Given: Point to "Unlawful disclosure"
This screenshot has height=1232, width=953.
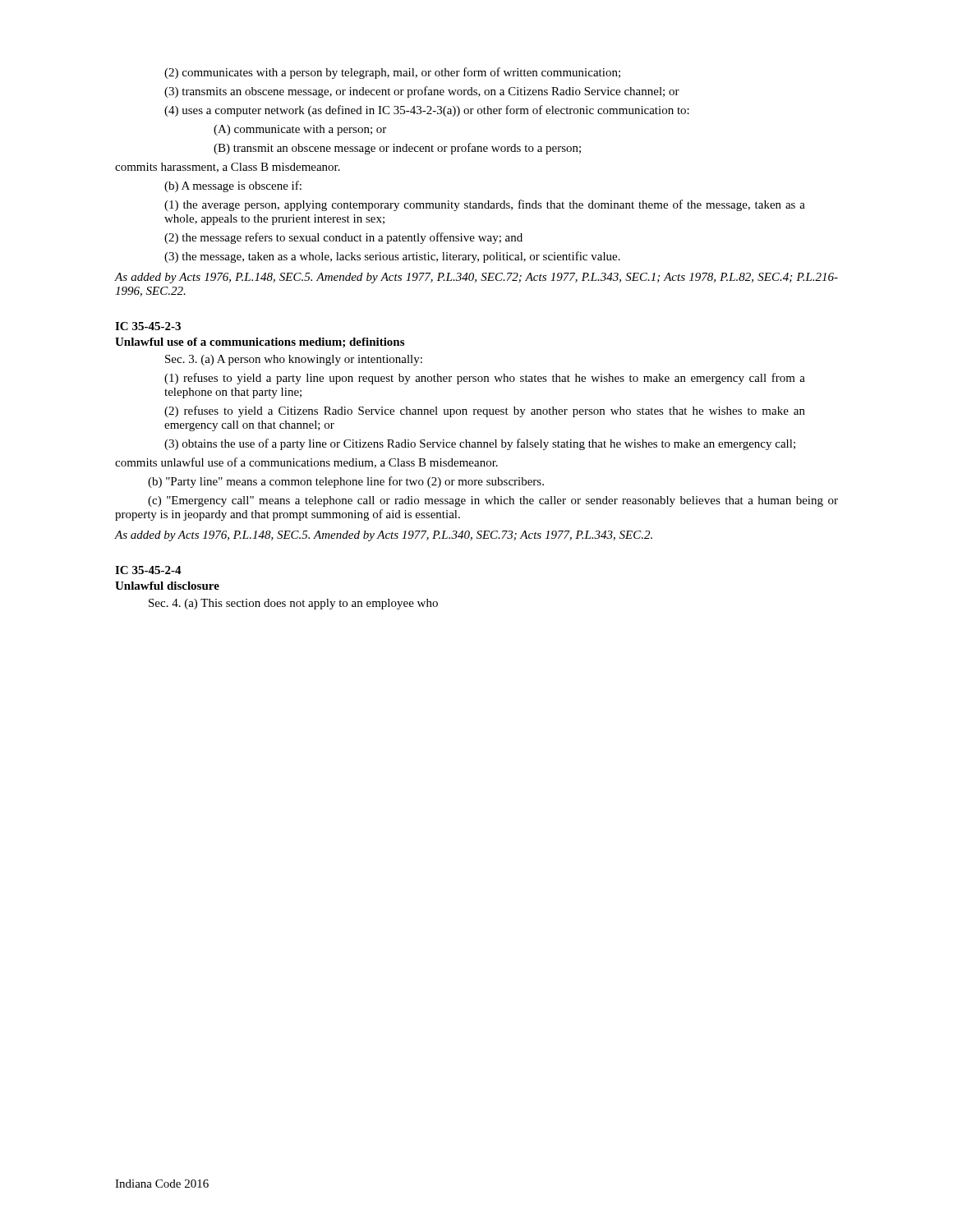Looking at the screenshot, I should [167, 586].
